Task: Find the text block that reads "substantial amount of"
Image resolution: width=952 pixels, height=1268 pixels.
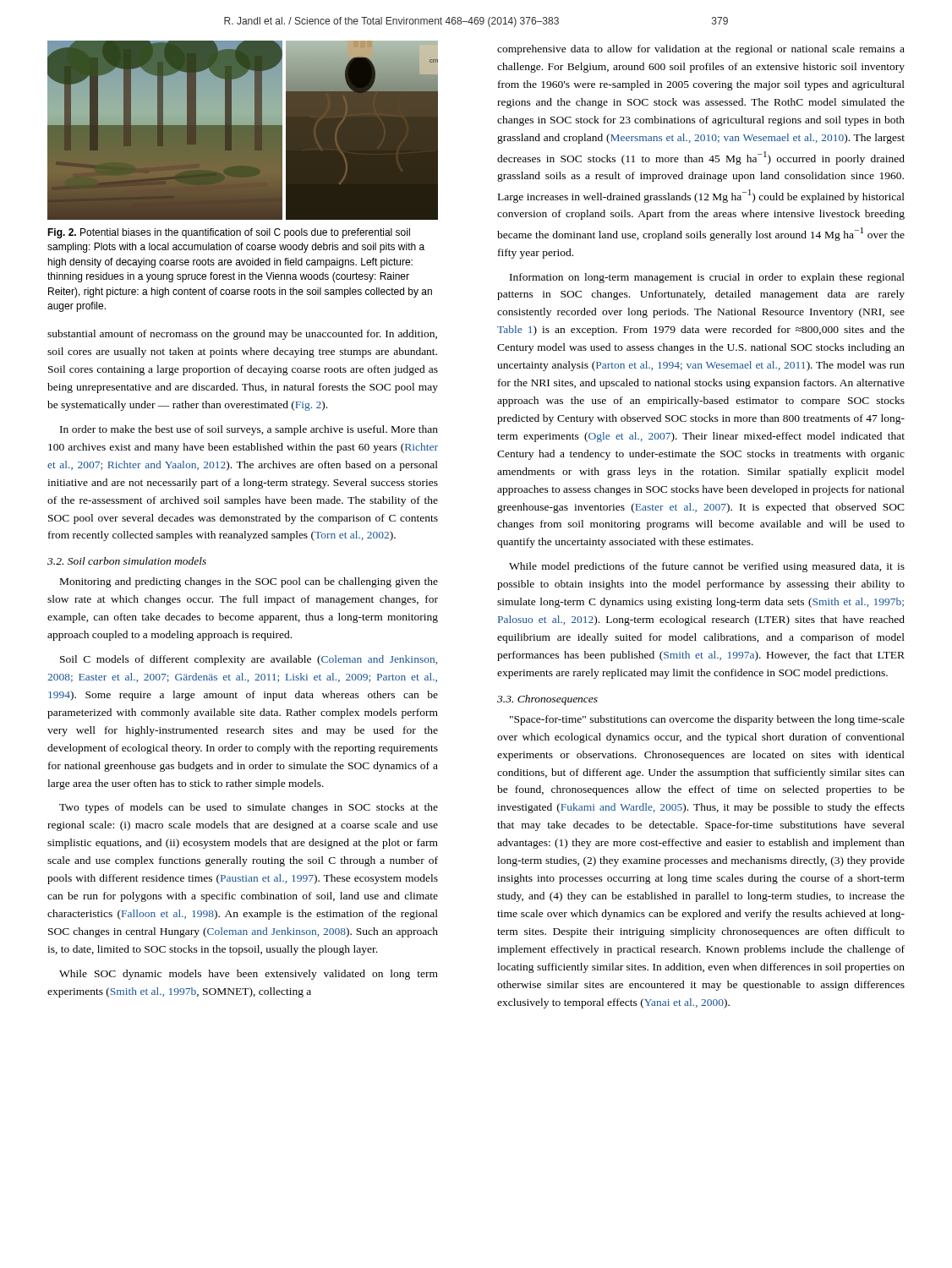Action: (x=243, y=369)
